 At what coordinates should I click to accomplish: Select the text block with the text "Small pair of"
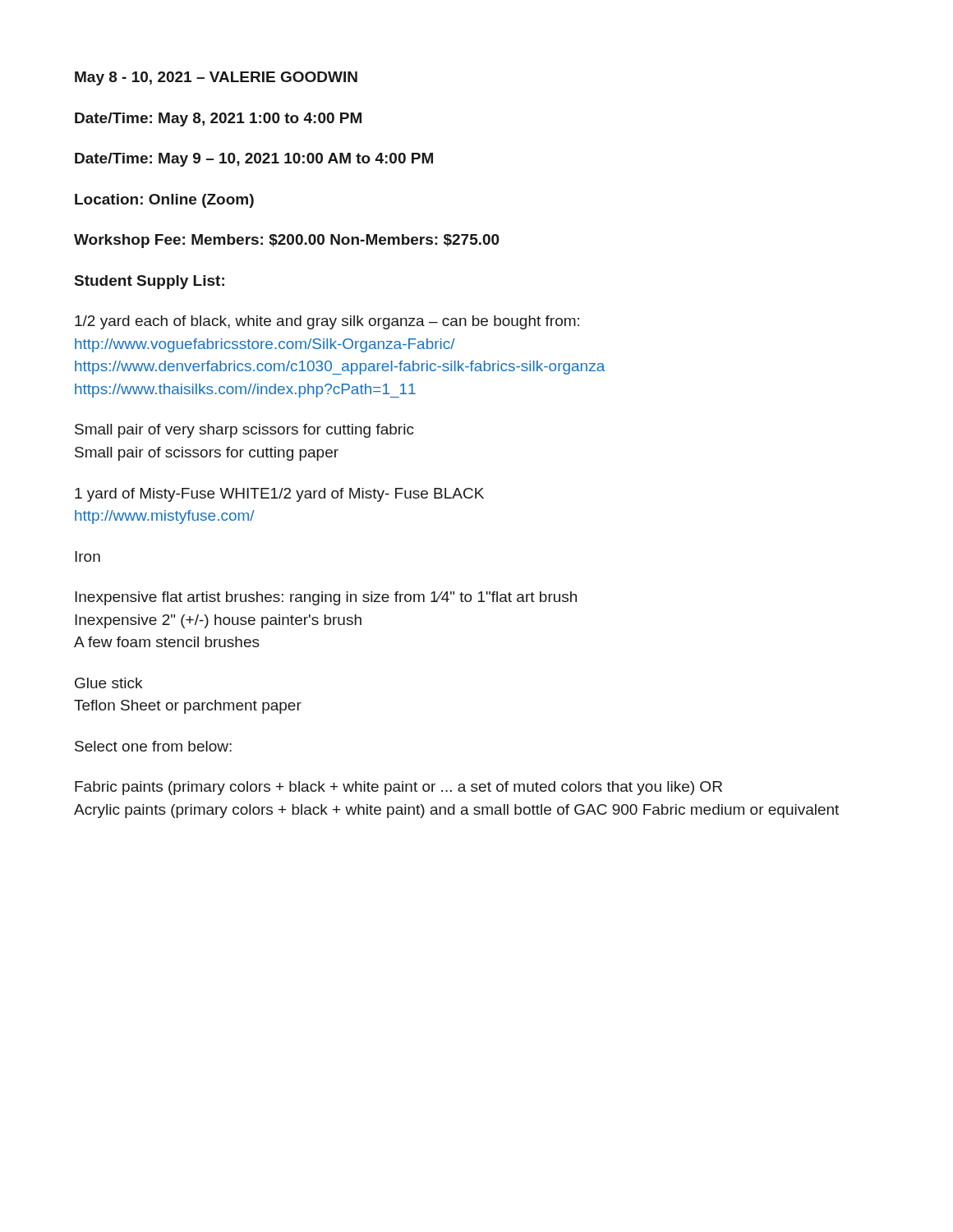244,431
